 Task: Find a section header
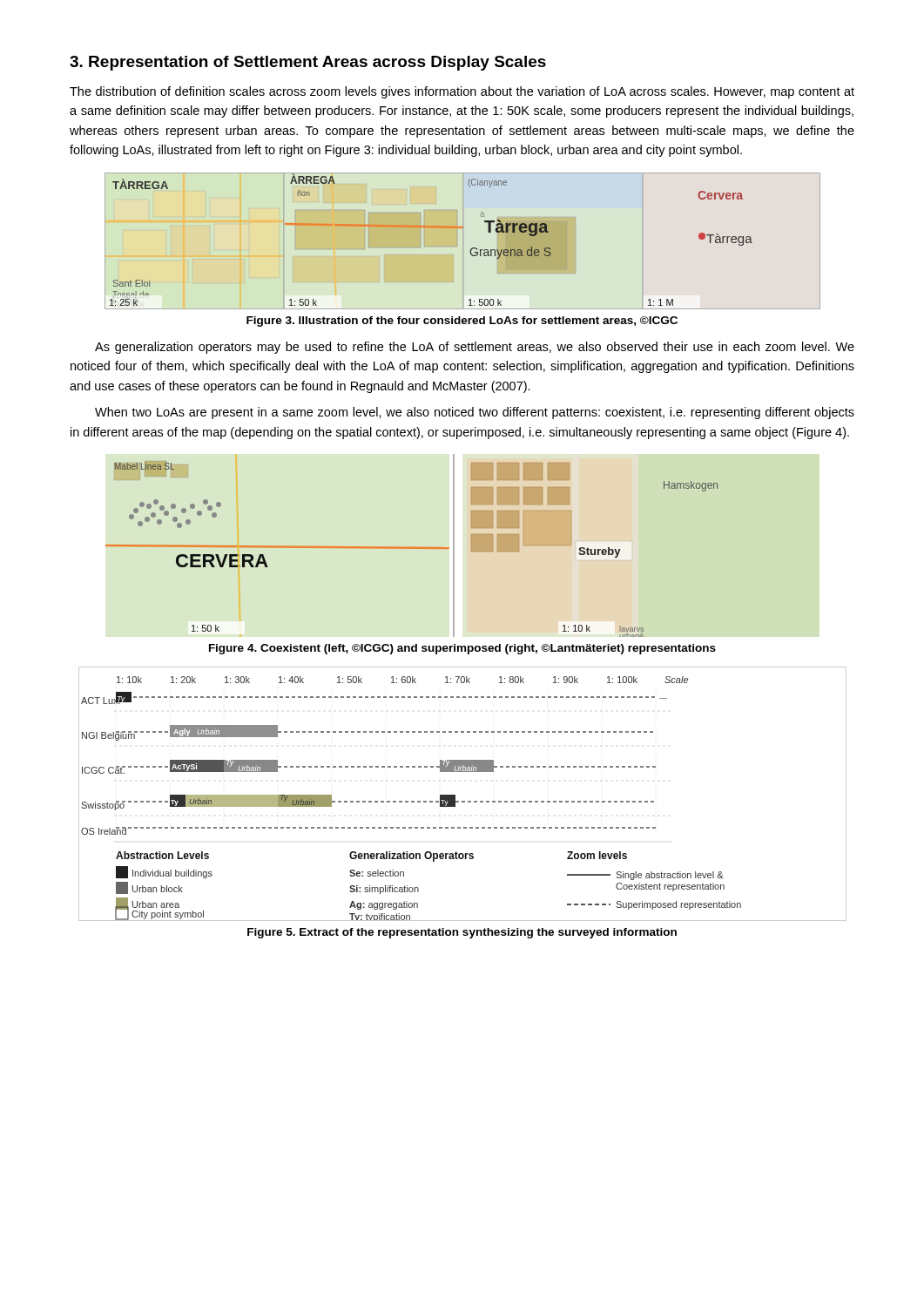coord(308,61)
